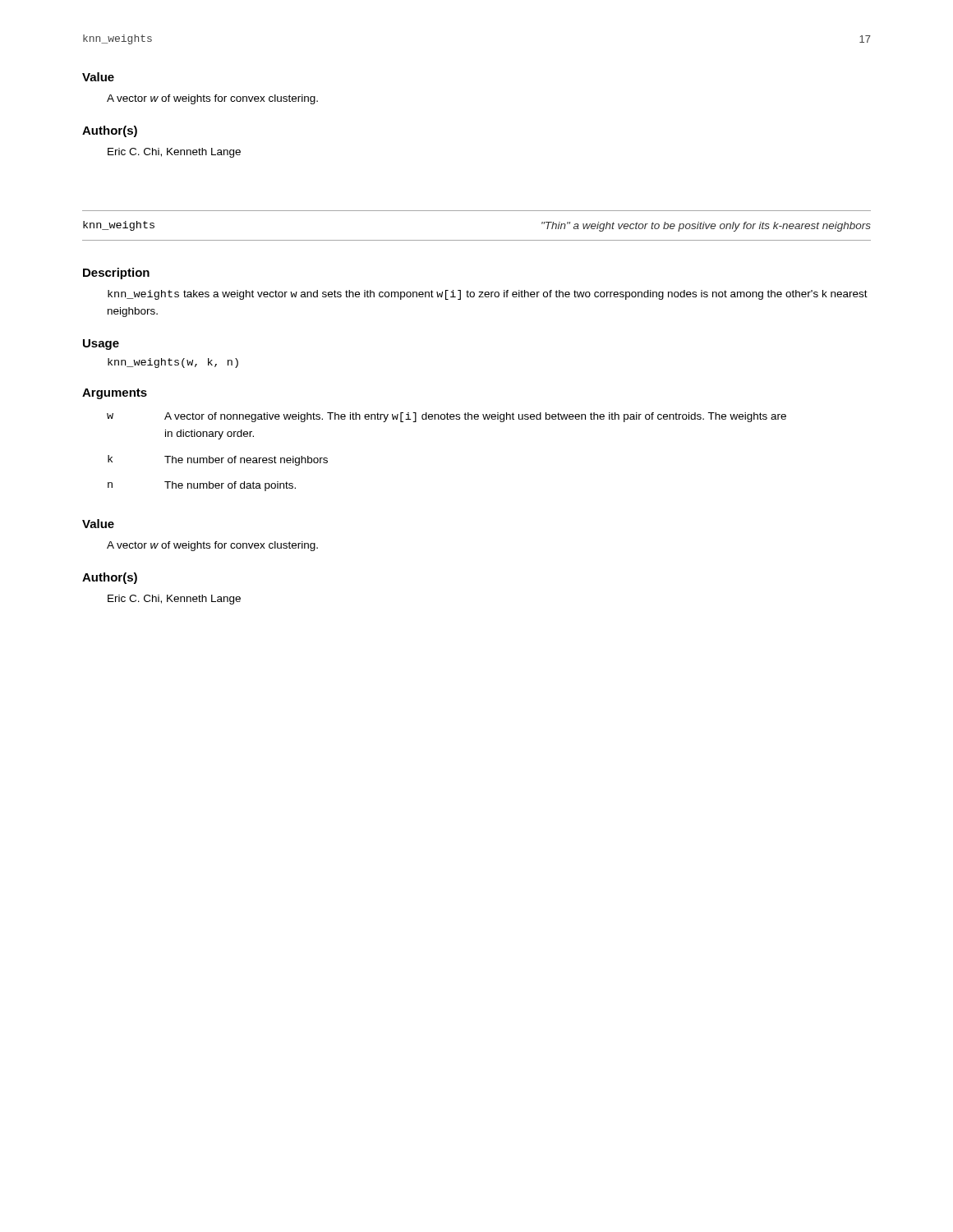
Task: Find the table that mentions "The number of data"
Action: [x=489, y=453]
